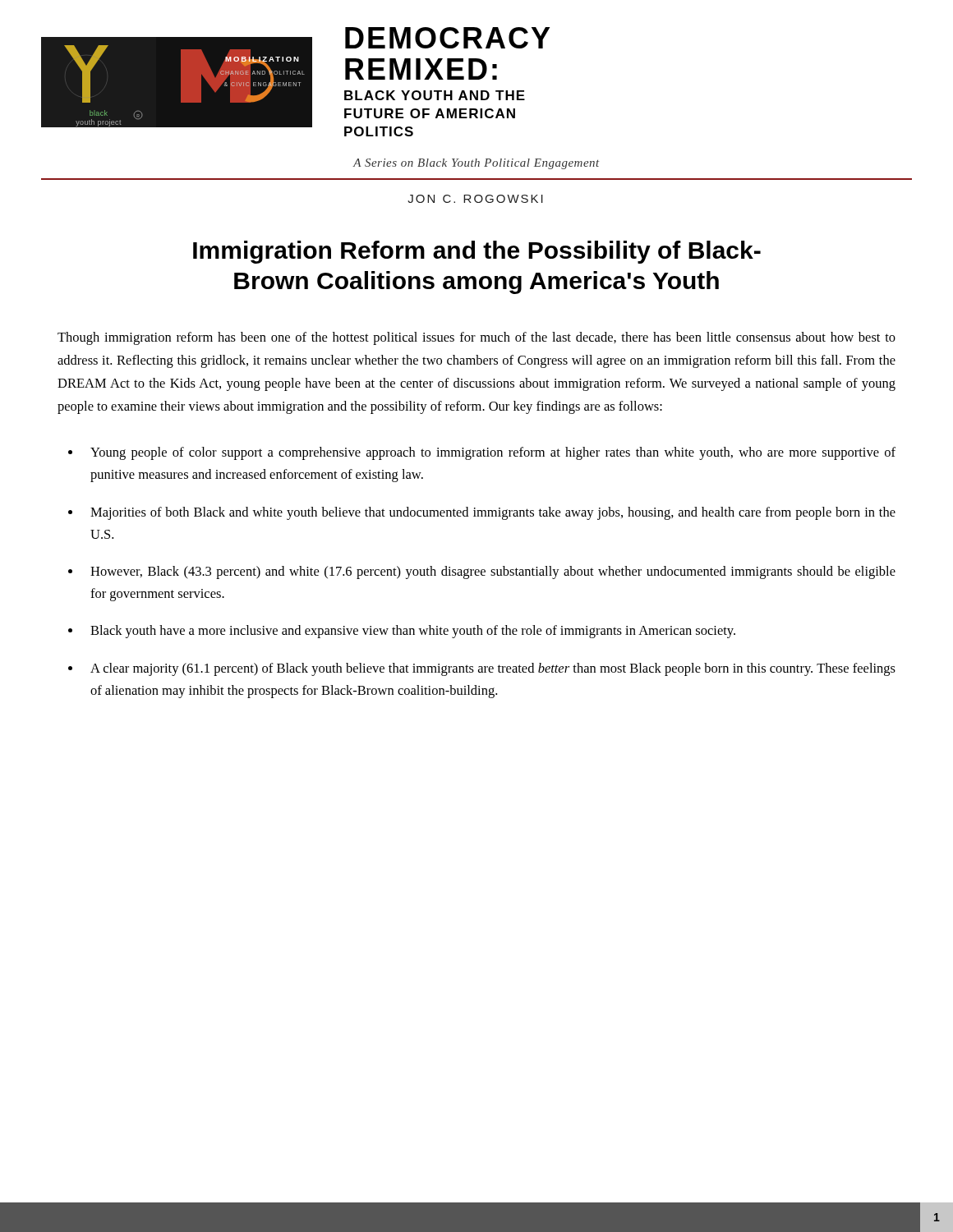This screenshot has height=1232, width=953.
Task: Navigate to the element starting "However, Black (43.3"
Action: click(x=493, y=582)
